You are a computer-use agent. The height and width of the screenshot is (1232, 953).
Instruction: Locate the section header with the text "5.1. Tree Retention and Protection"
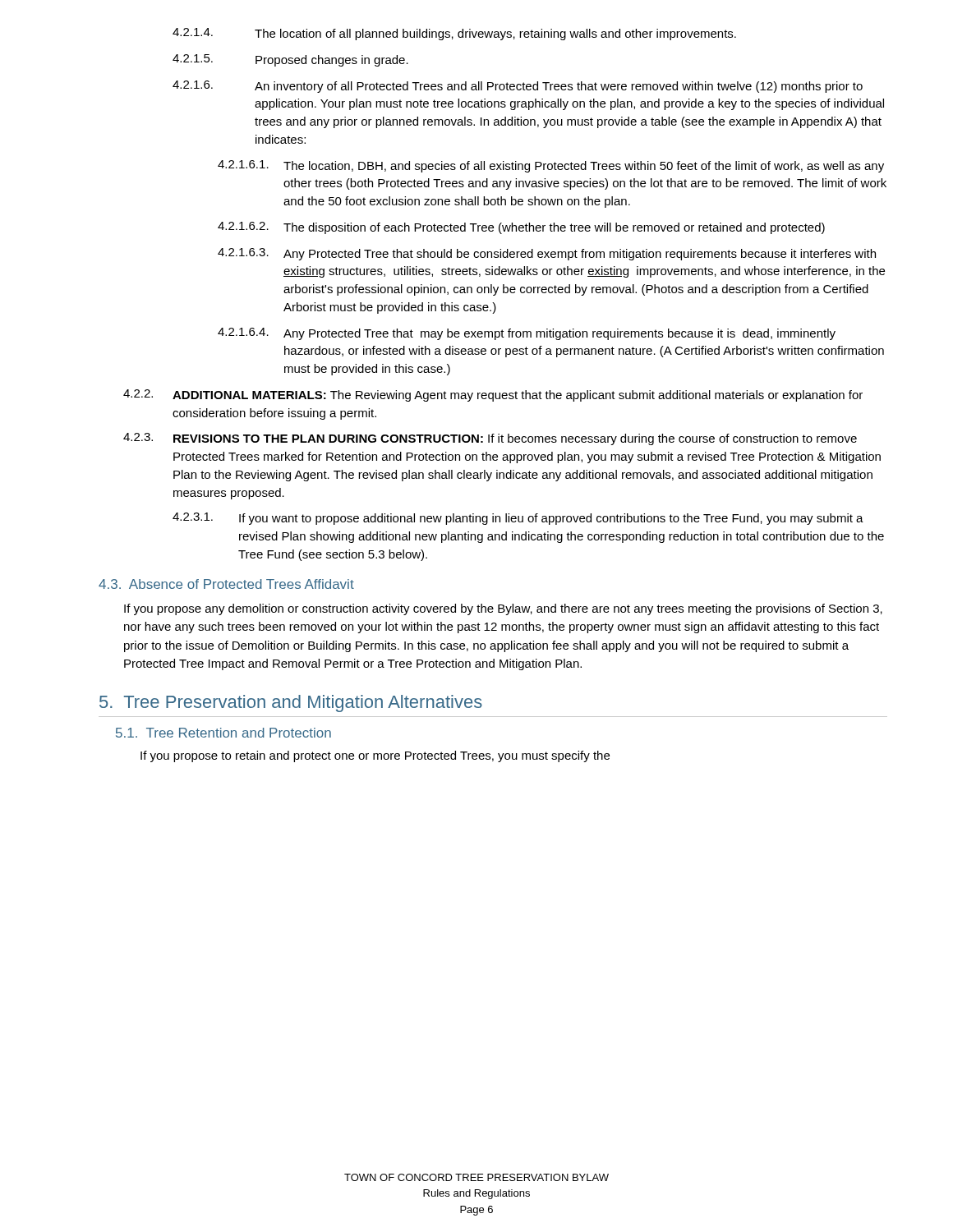point(223,733)
